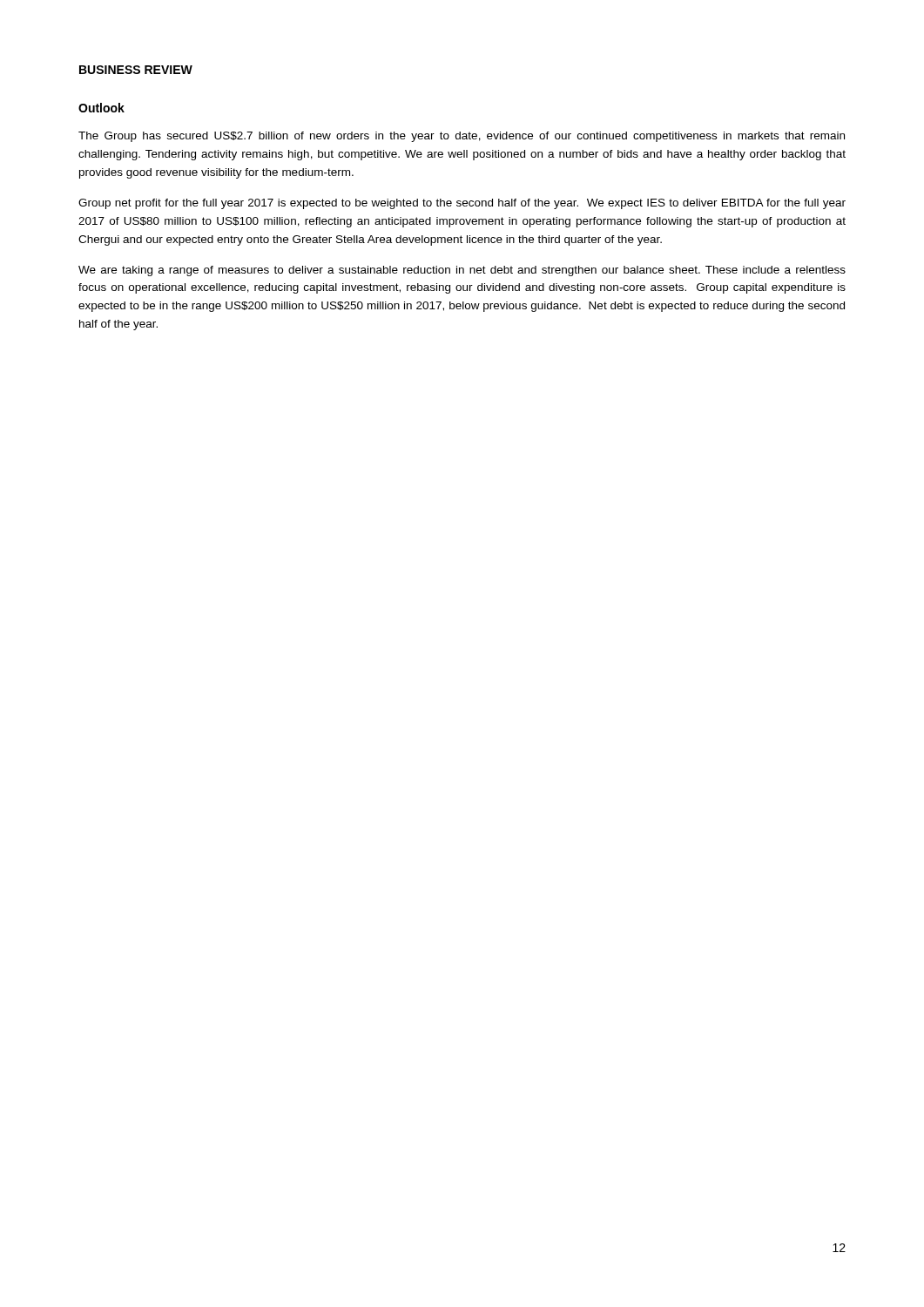Locate the block starting "BUSINESS REVIEW"

135,70
